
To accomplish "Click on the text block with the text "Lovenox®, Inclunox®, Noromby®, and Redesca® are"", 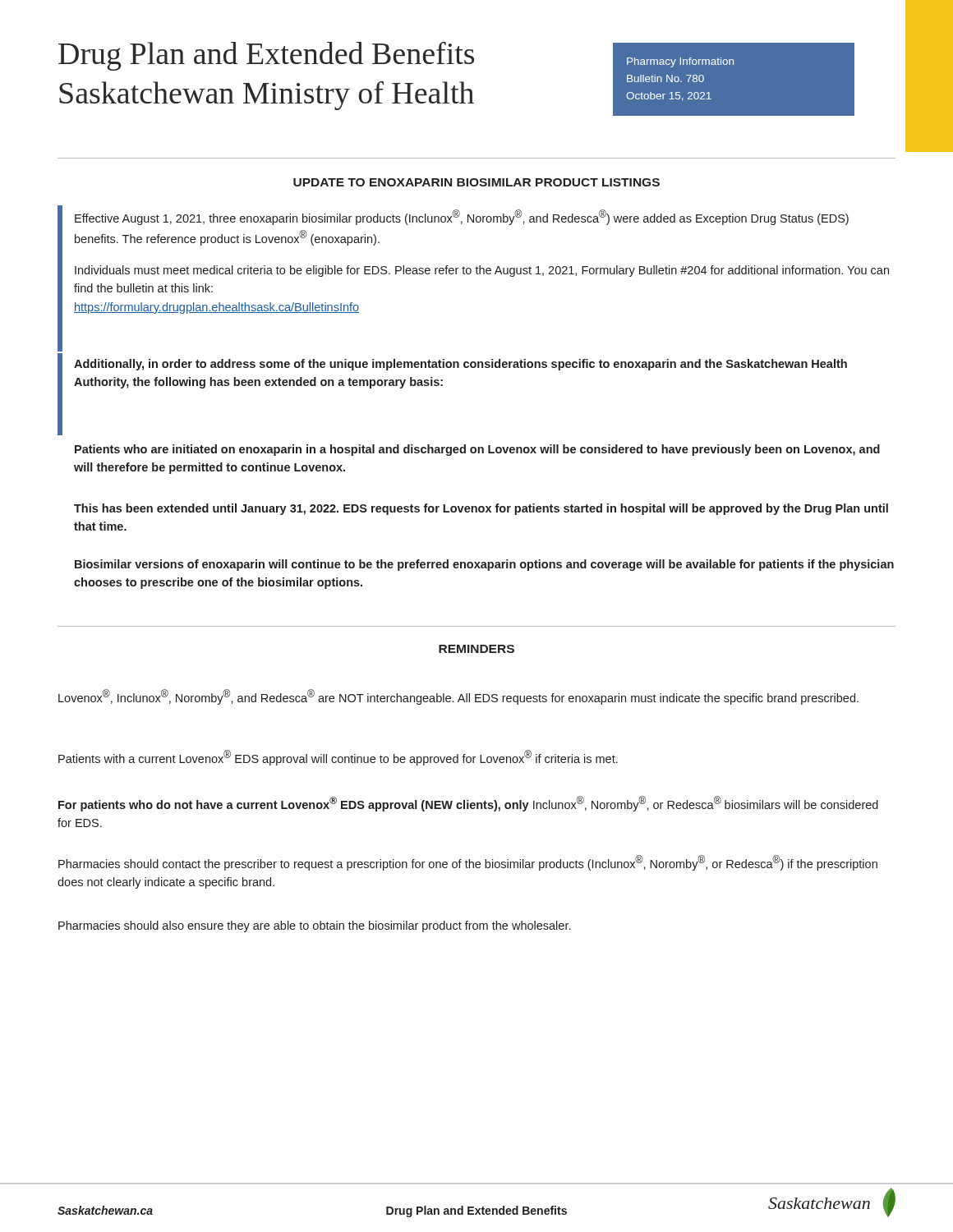I will point(476,697).
